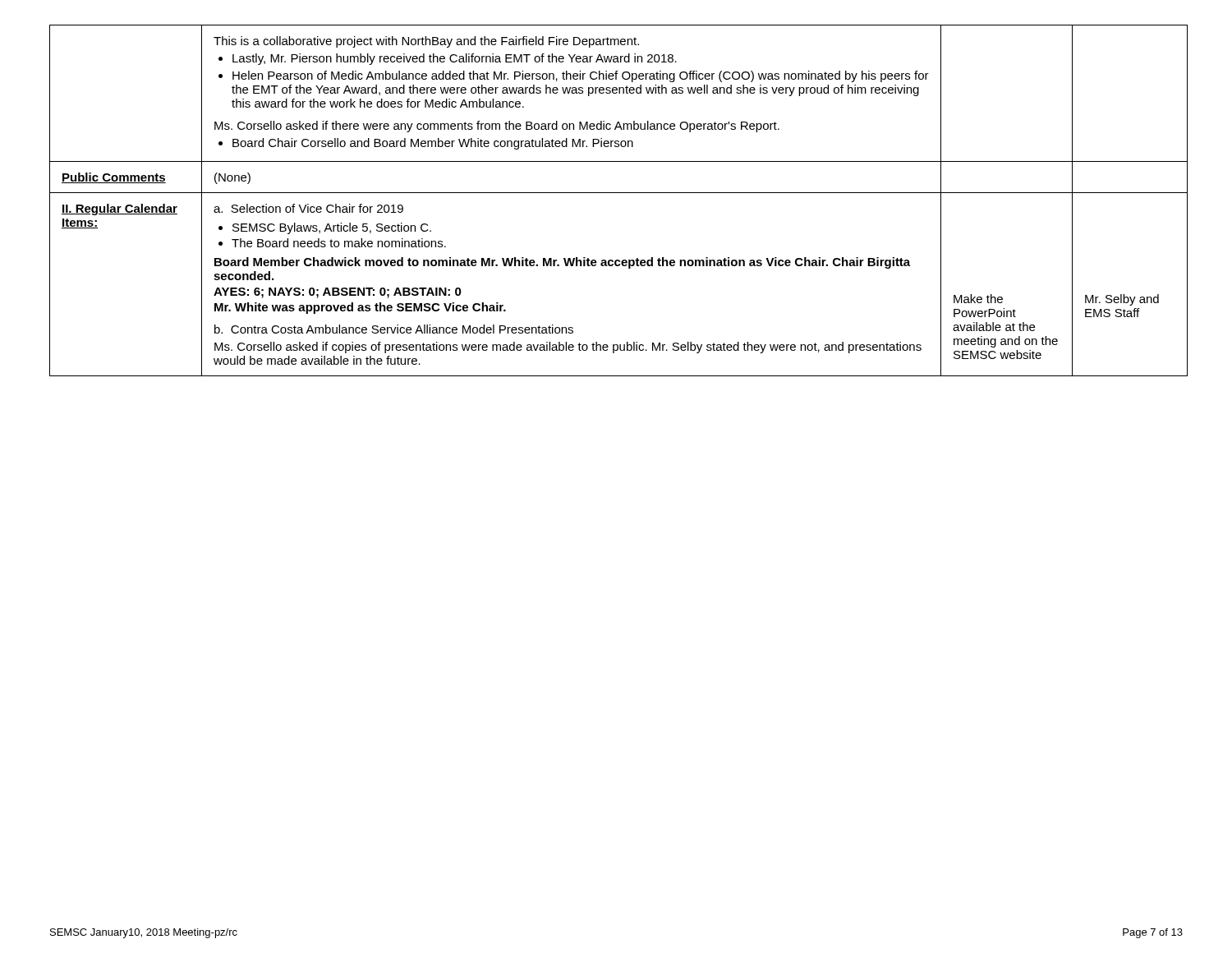
Task: Find the table that mentions "Mr. Selby and EMS Staff"
Action: 616,200
